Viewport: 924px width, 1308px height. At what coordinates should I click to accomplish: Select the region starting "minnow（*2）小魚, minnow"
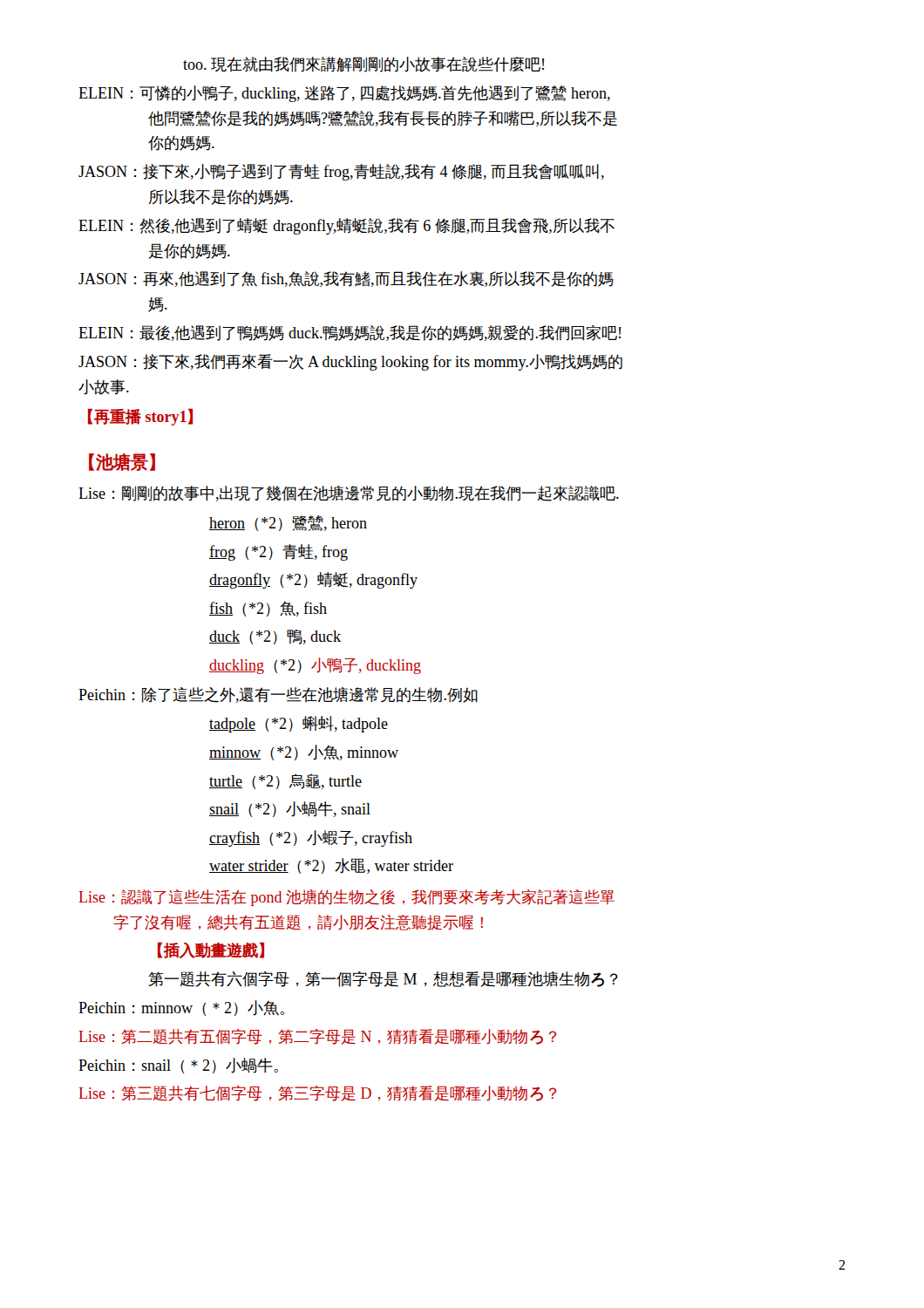[304, 752]
